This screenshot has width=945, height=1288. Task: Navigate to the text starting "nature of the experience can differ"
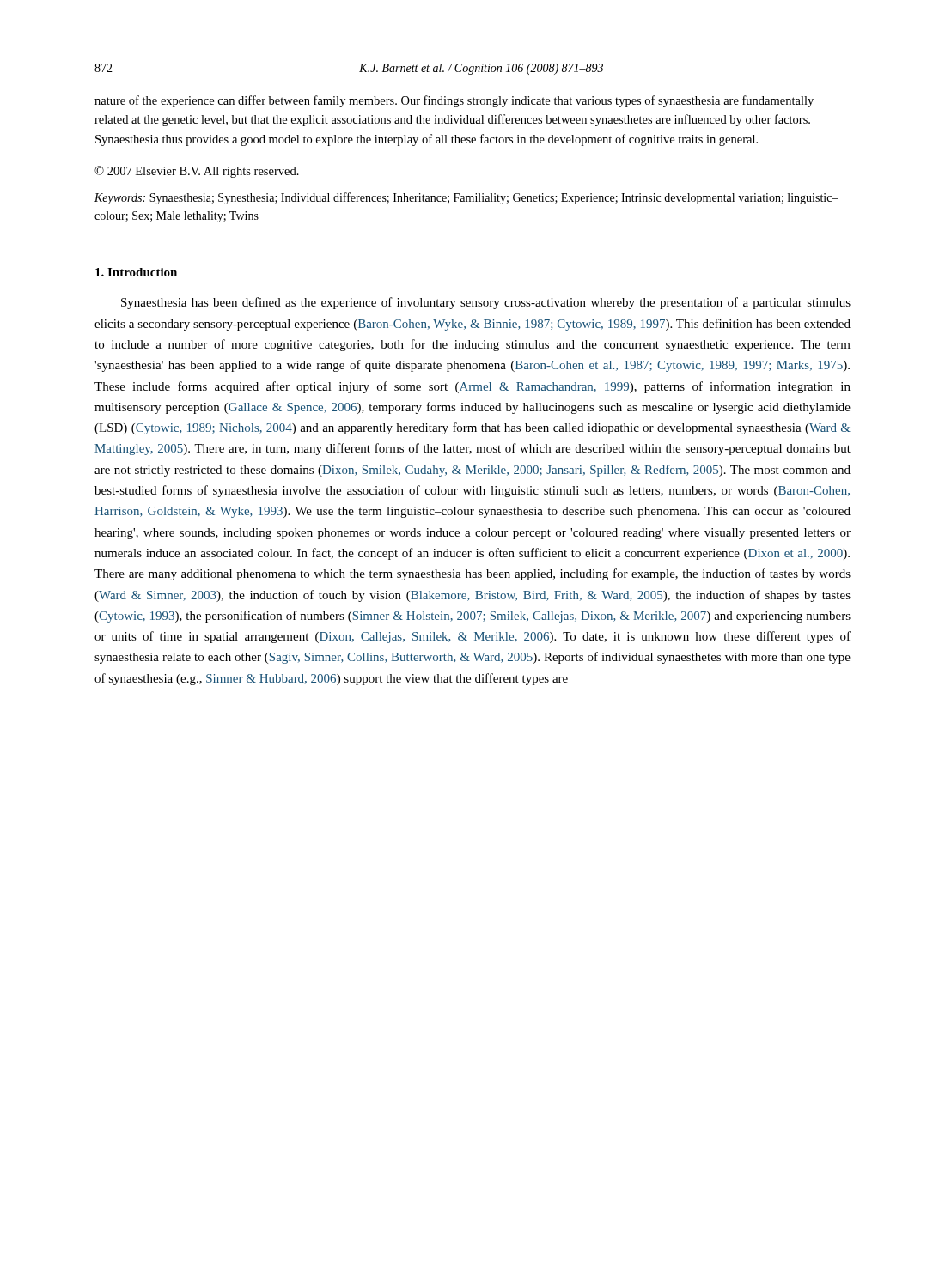coord(472,136)
